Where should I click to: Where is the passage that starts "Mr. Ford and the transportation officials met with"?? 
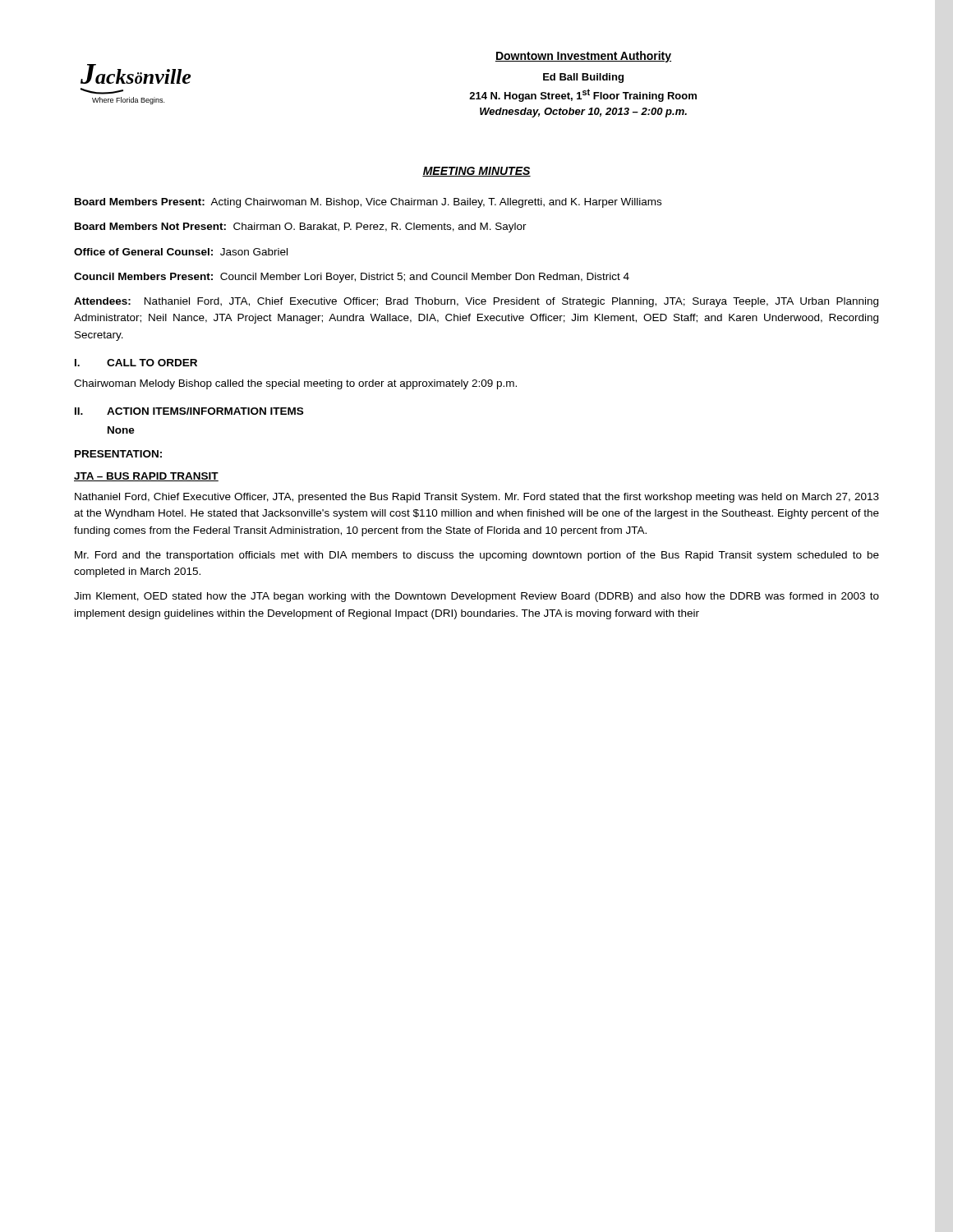pos(476,563)
